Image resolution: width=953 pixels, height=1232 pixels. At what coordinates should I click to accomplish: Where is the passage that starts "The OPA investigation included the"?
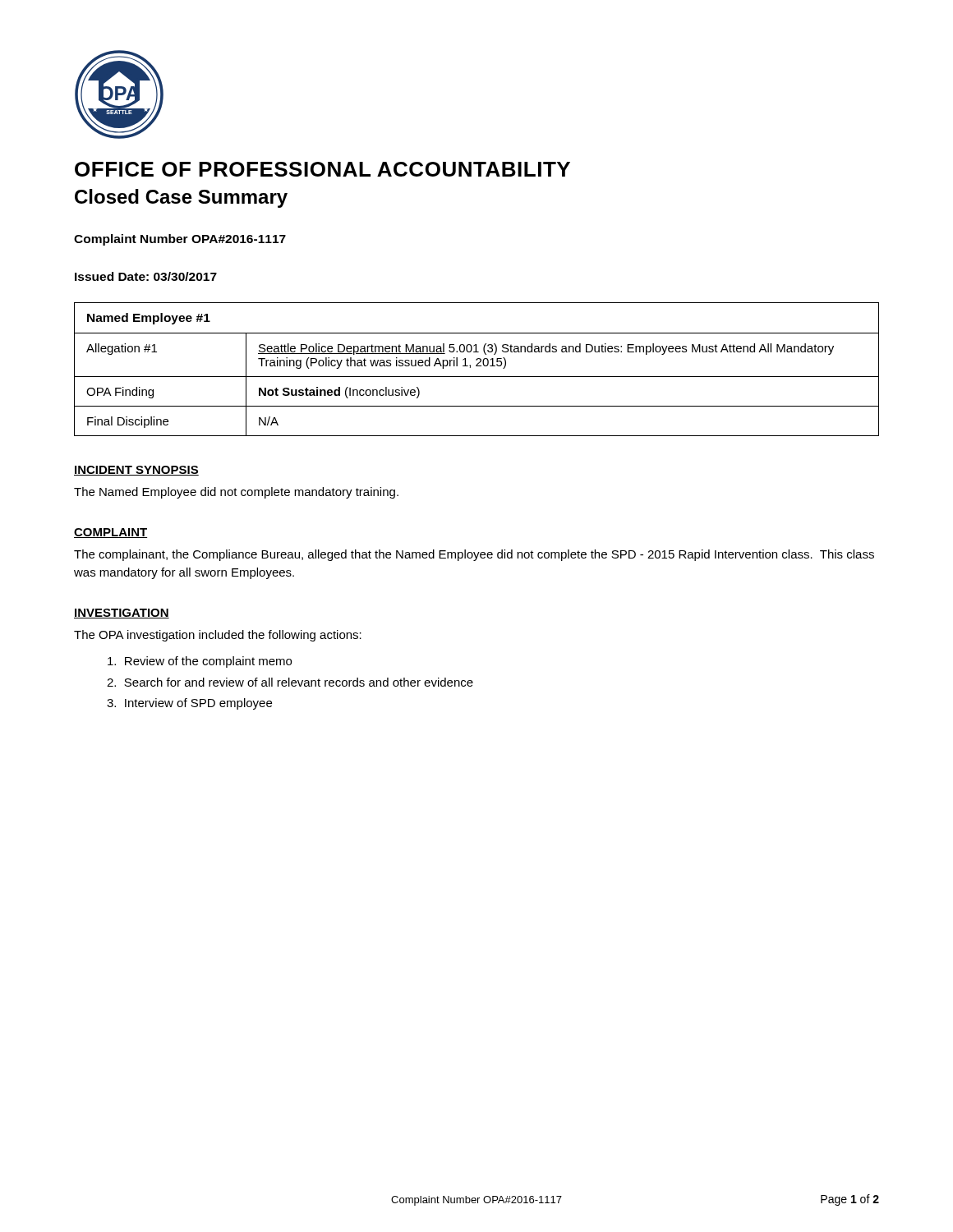pos(218,634)
